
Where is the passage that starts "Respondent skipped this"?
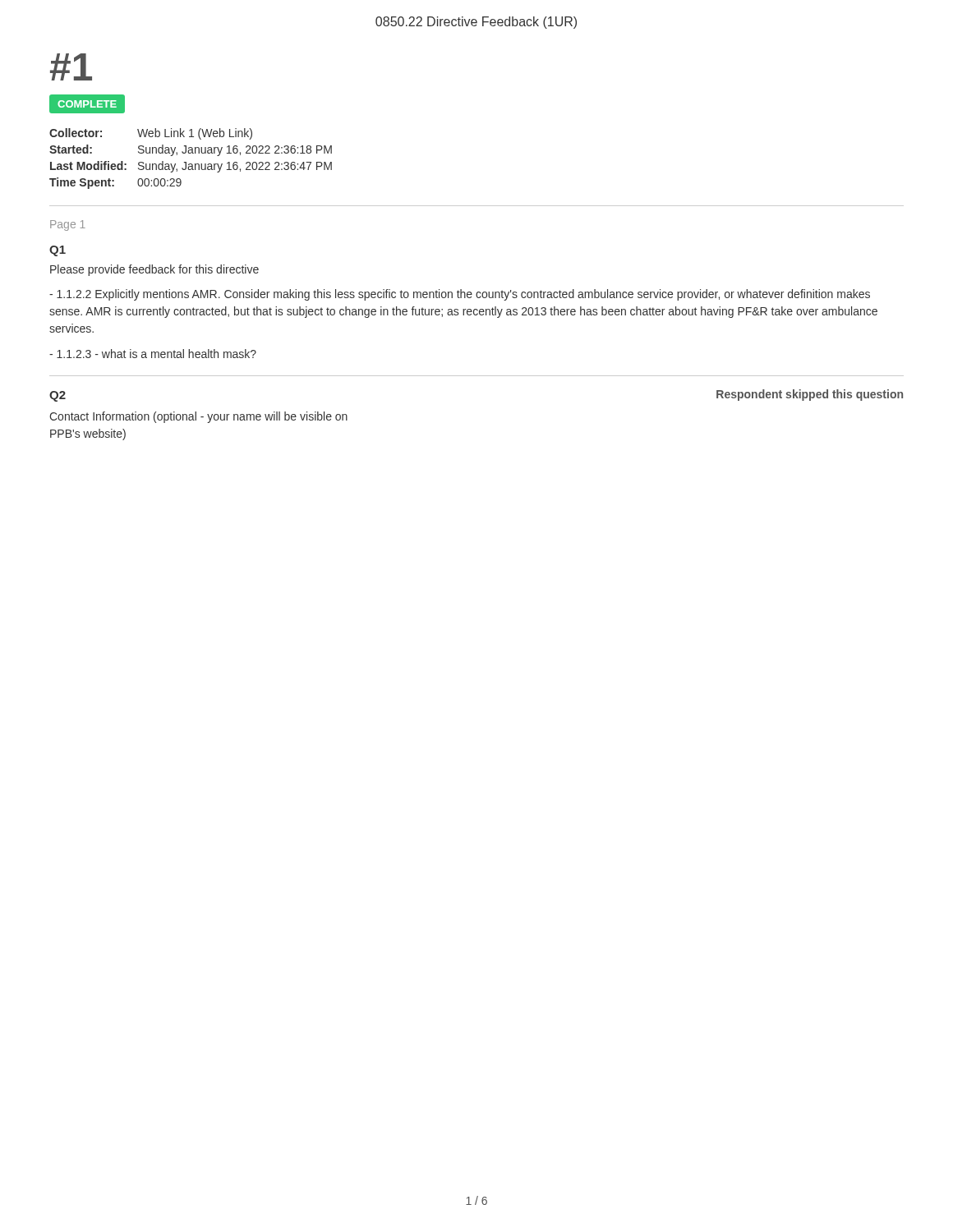click(x=810, y=394)
